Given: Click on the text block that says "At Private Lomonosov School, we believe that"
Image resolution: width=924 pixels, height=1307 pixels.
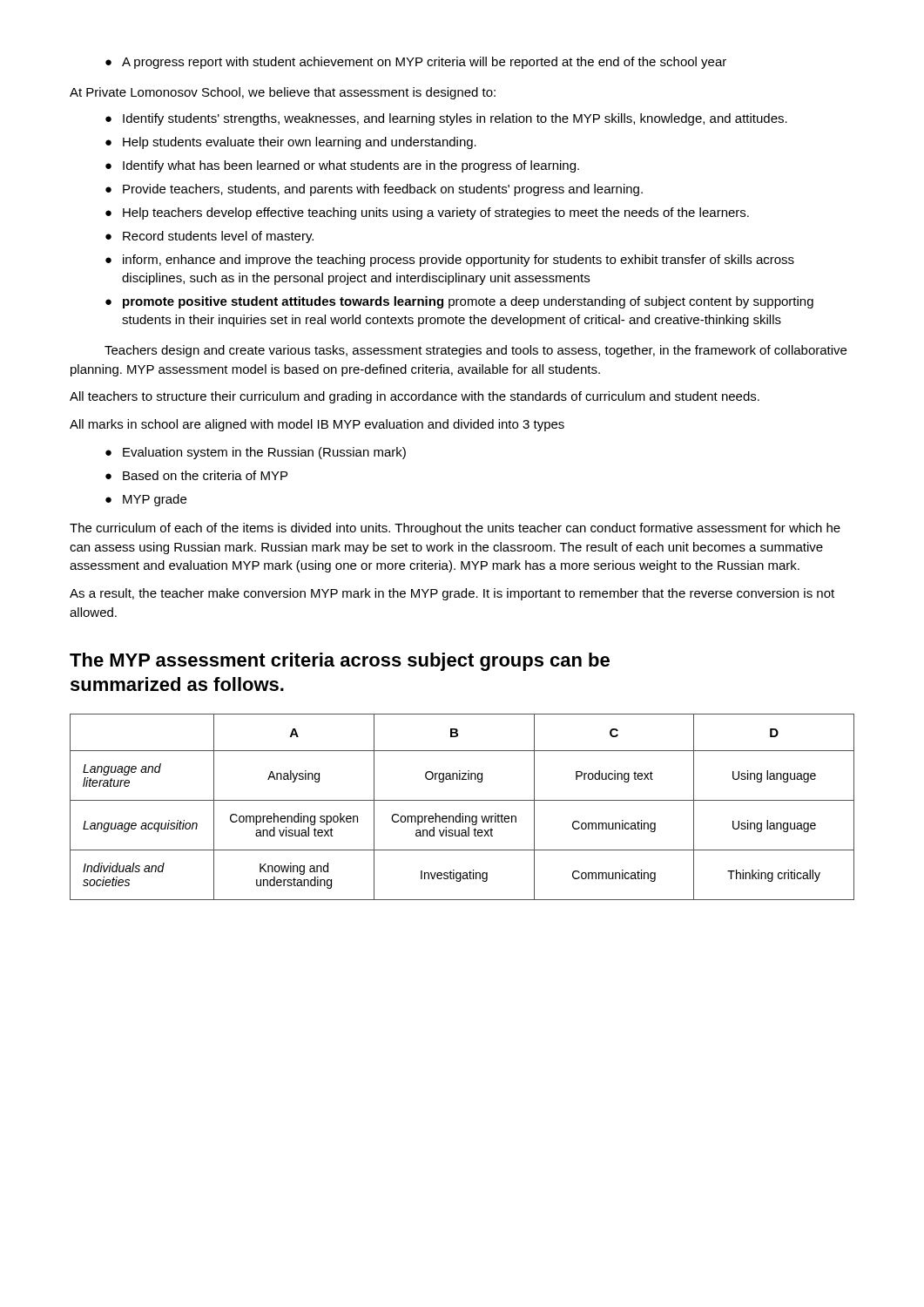Looking at the screenshot, I should tap(462, 92).
